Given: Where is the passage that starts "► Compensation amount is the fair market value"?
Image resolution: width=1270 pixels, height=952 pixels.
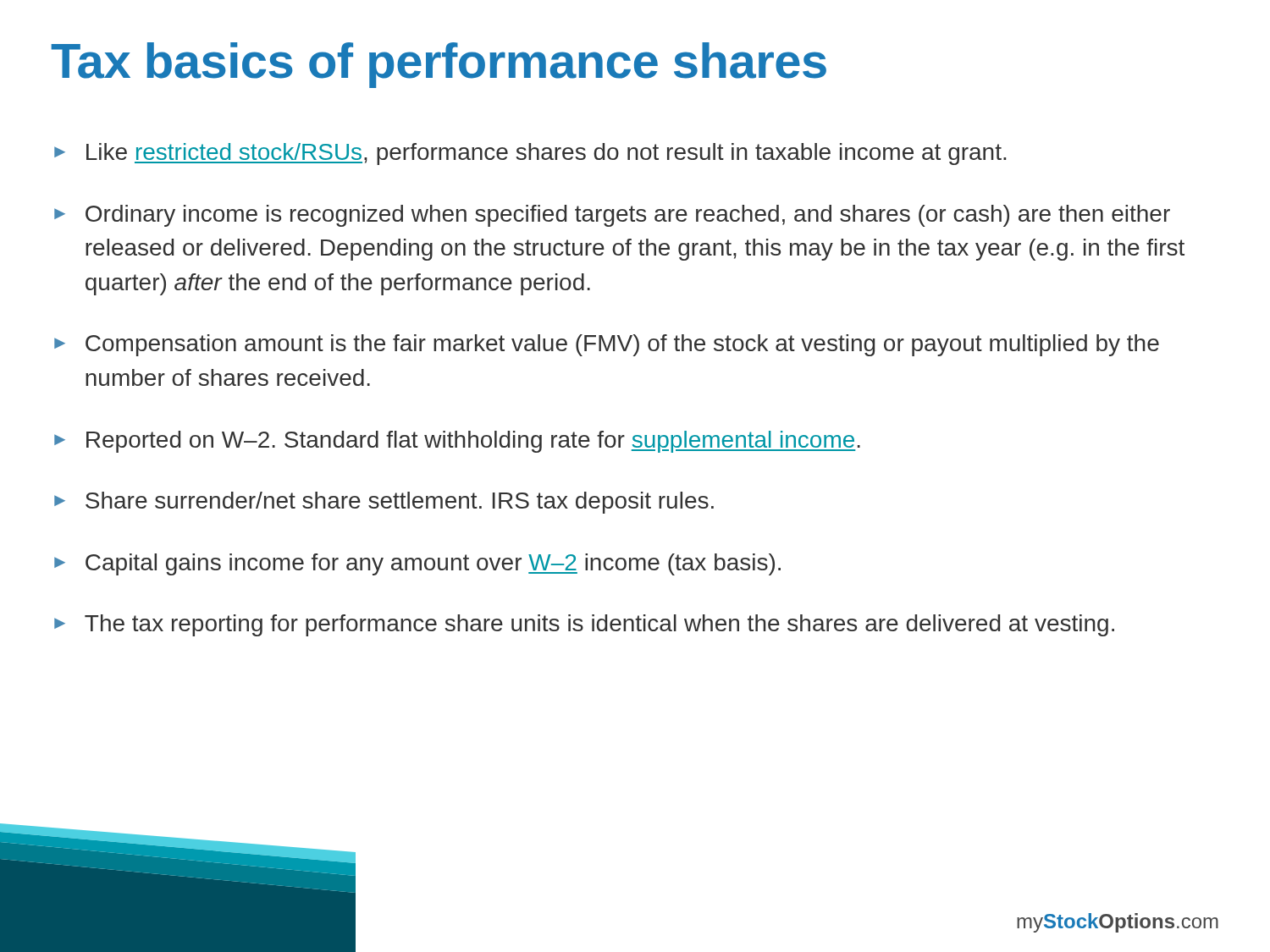Looking at the screenshot, I should [627, 361].
